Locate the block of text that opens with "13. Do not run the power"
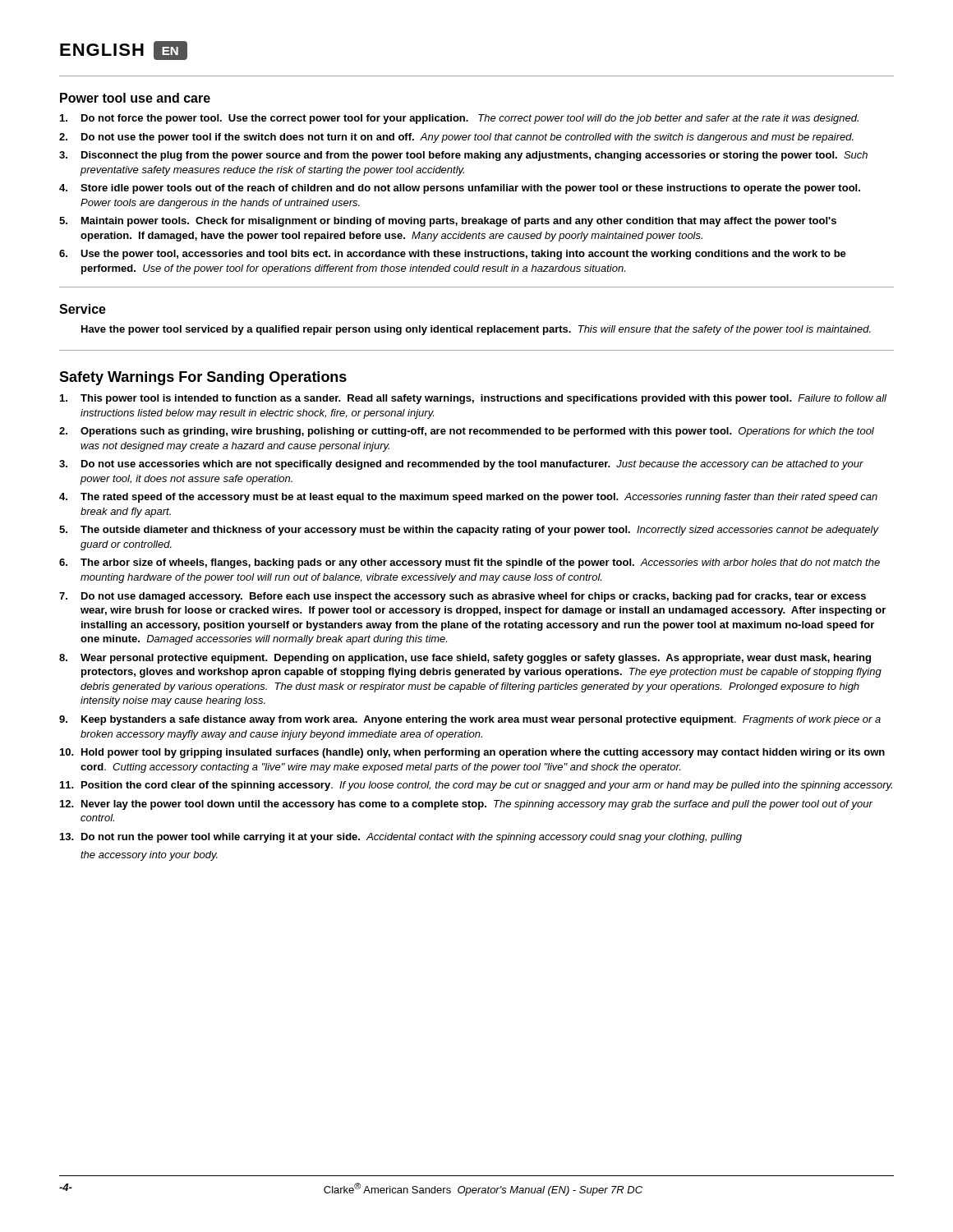 click(400, 837)
